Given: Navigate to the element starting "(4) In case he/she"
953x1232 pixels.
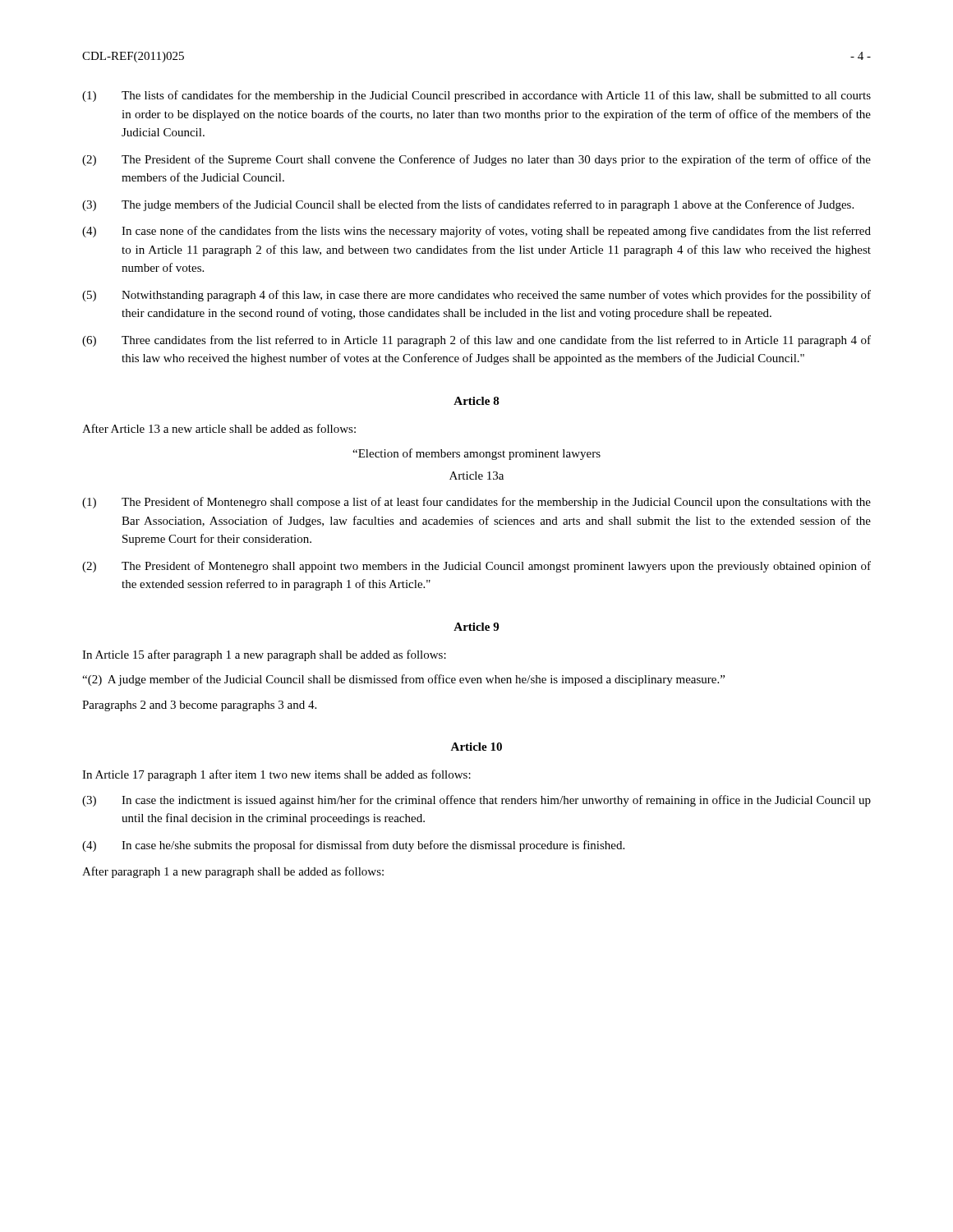Looking at the screenshot, I should click(x=476, y=845).
